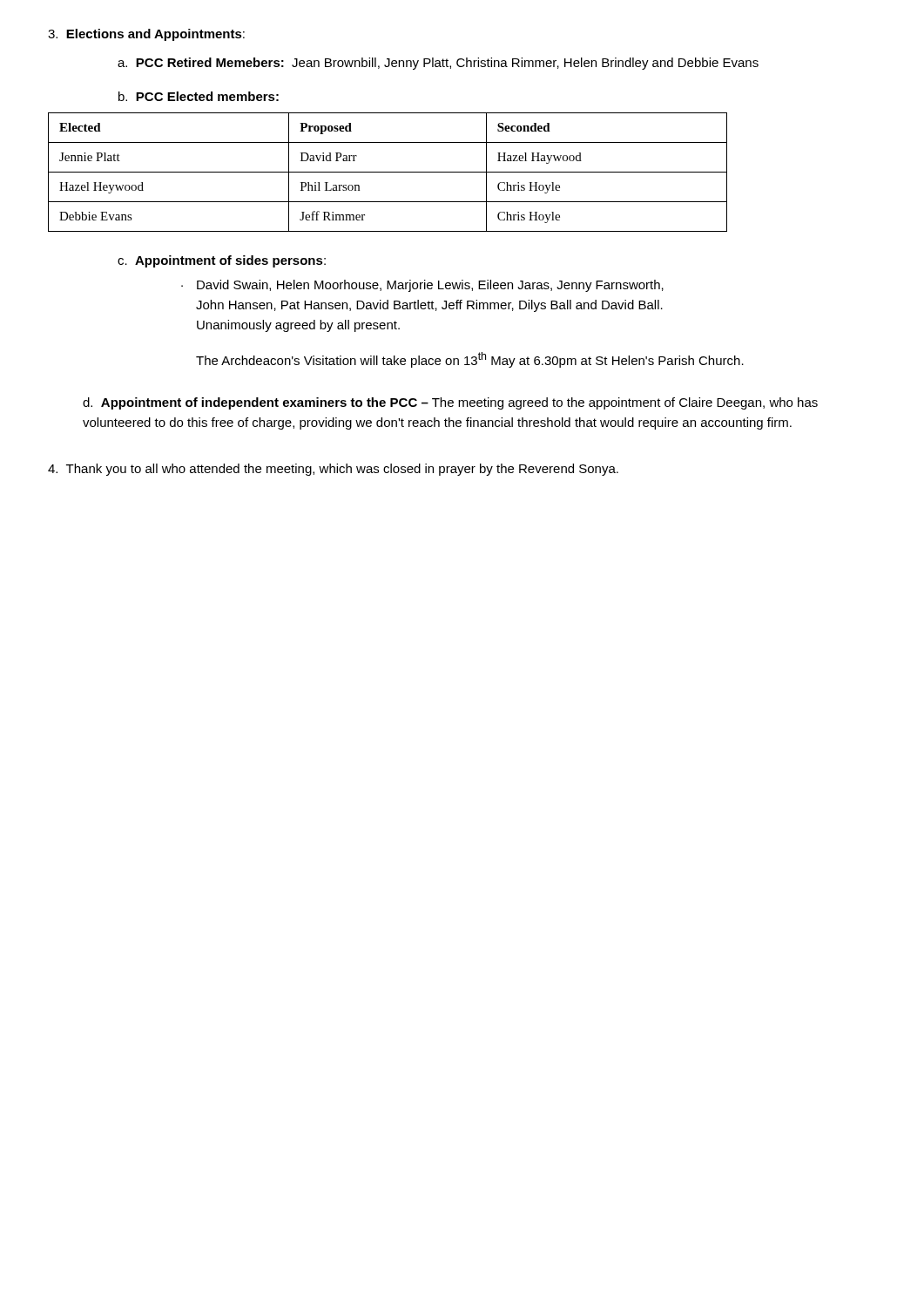Viewport: 924px width, 1307px height.
Task: Find the list item that reads "3. Elections and Appointments:"
Action: 147,34
